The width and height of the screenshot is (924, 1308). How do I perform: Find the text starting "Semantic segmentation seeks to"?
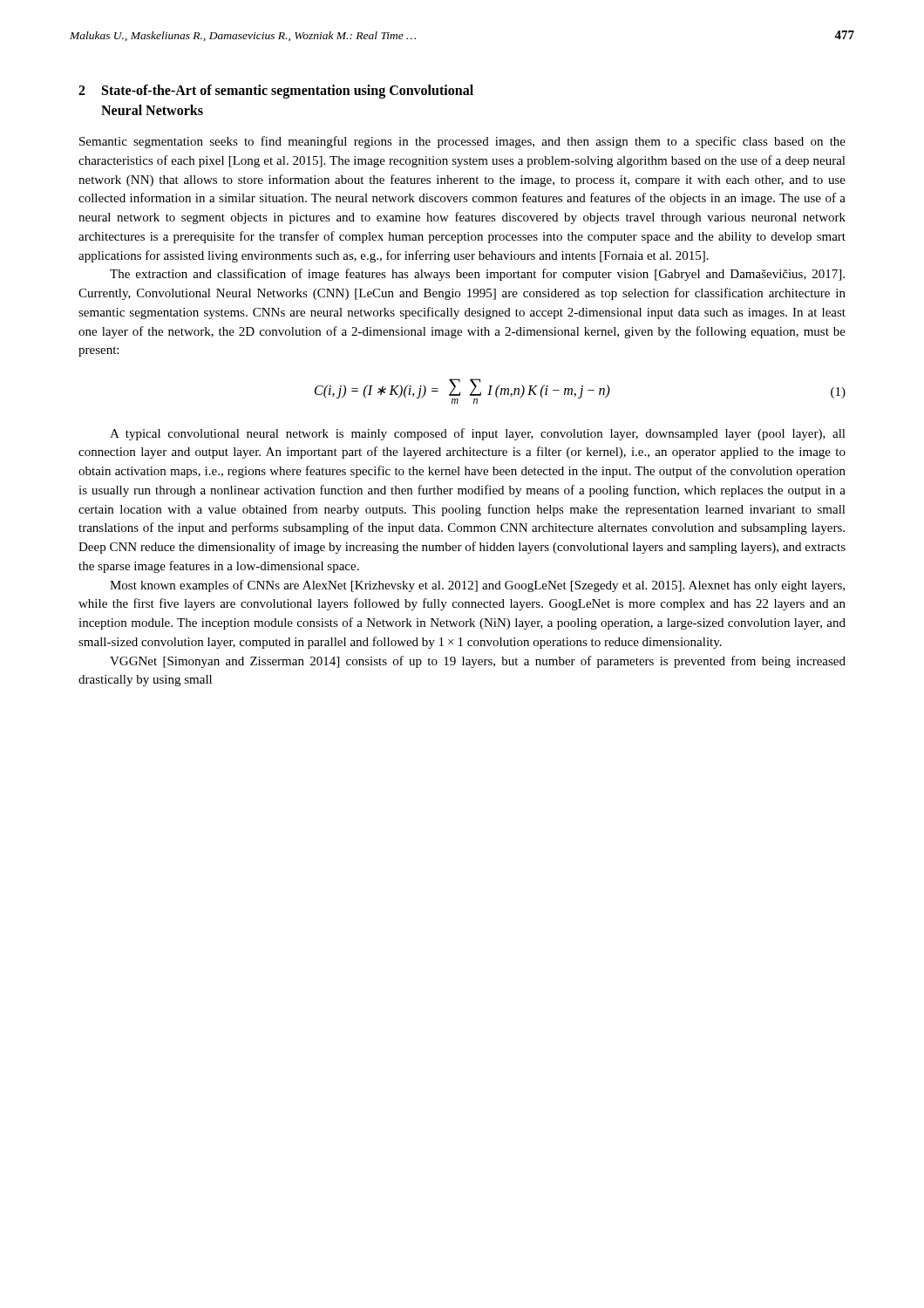(462, 199)
